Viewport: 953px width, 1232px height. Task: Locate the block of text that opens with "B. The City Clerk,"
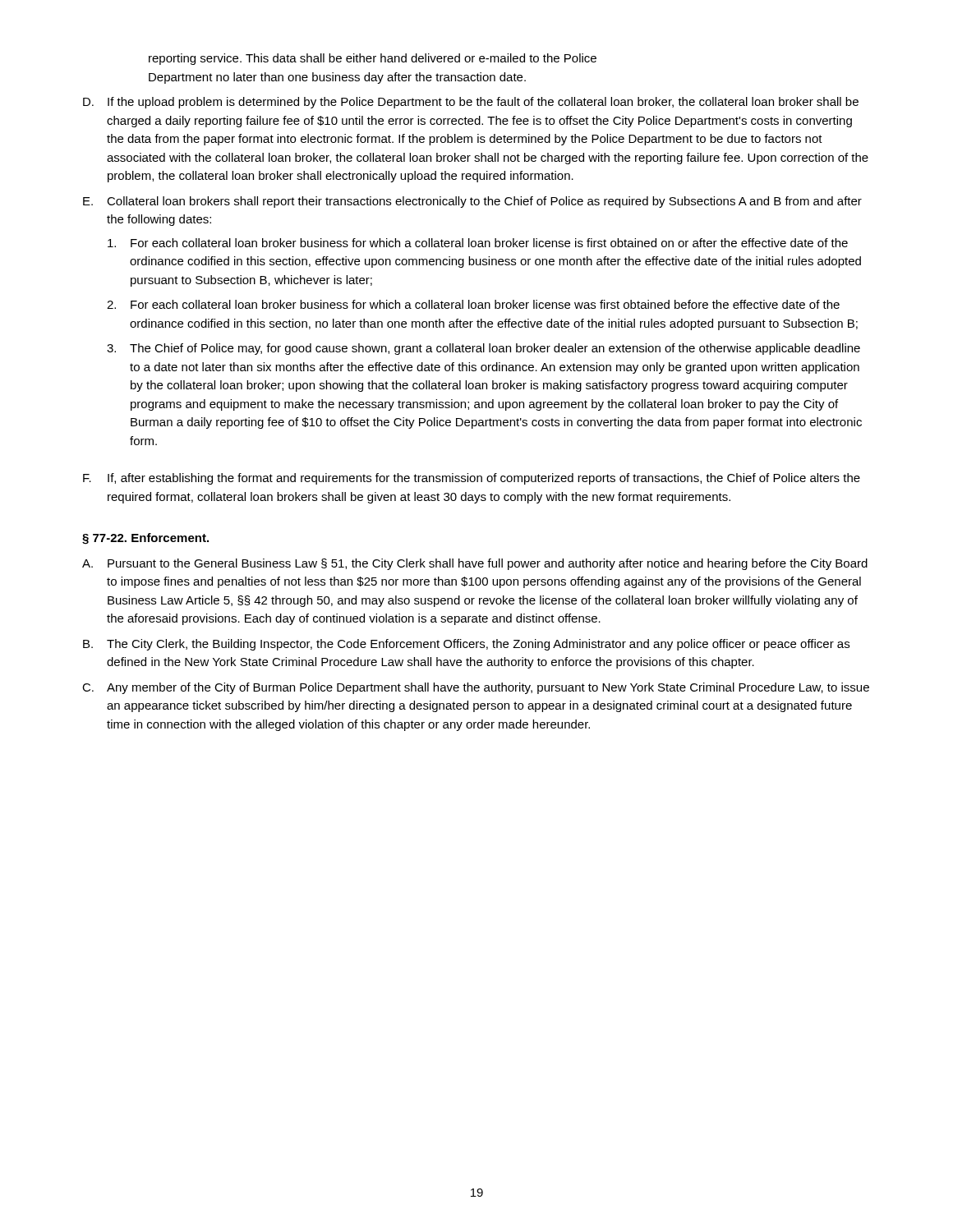pyautogui.click(x=476, y=653)
